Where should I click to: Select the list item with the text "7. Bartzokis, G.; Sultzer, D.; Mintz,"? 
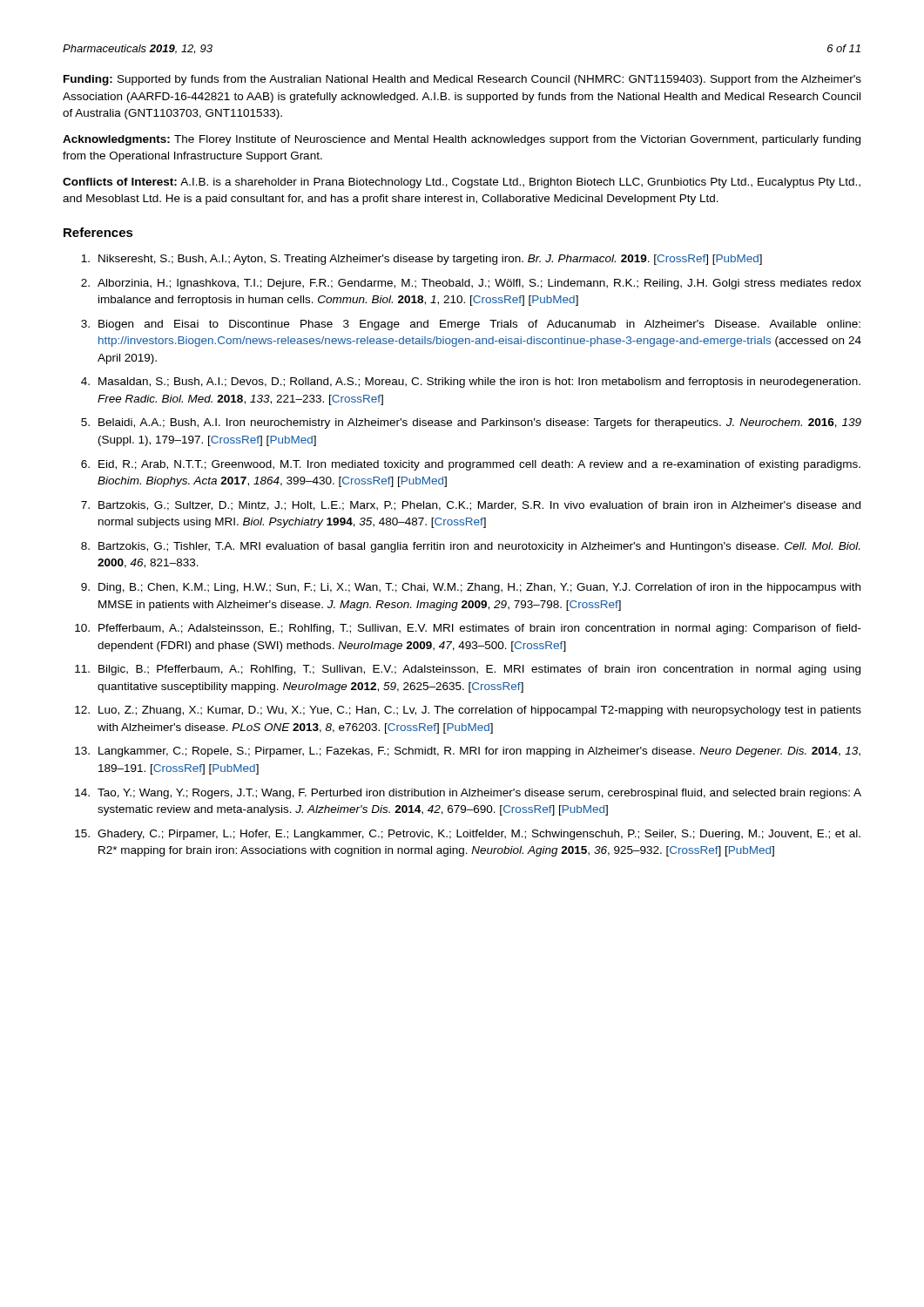click(x=462, y=513)
